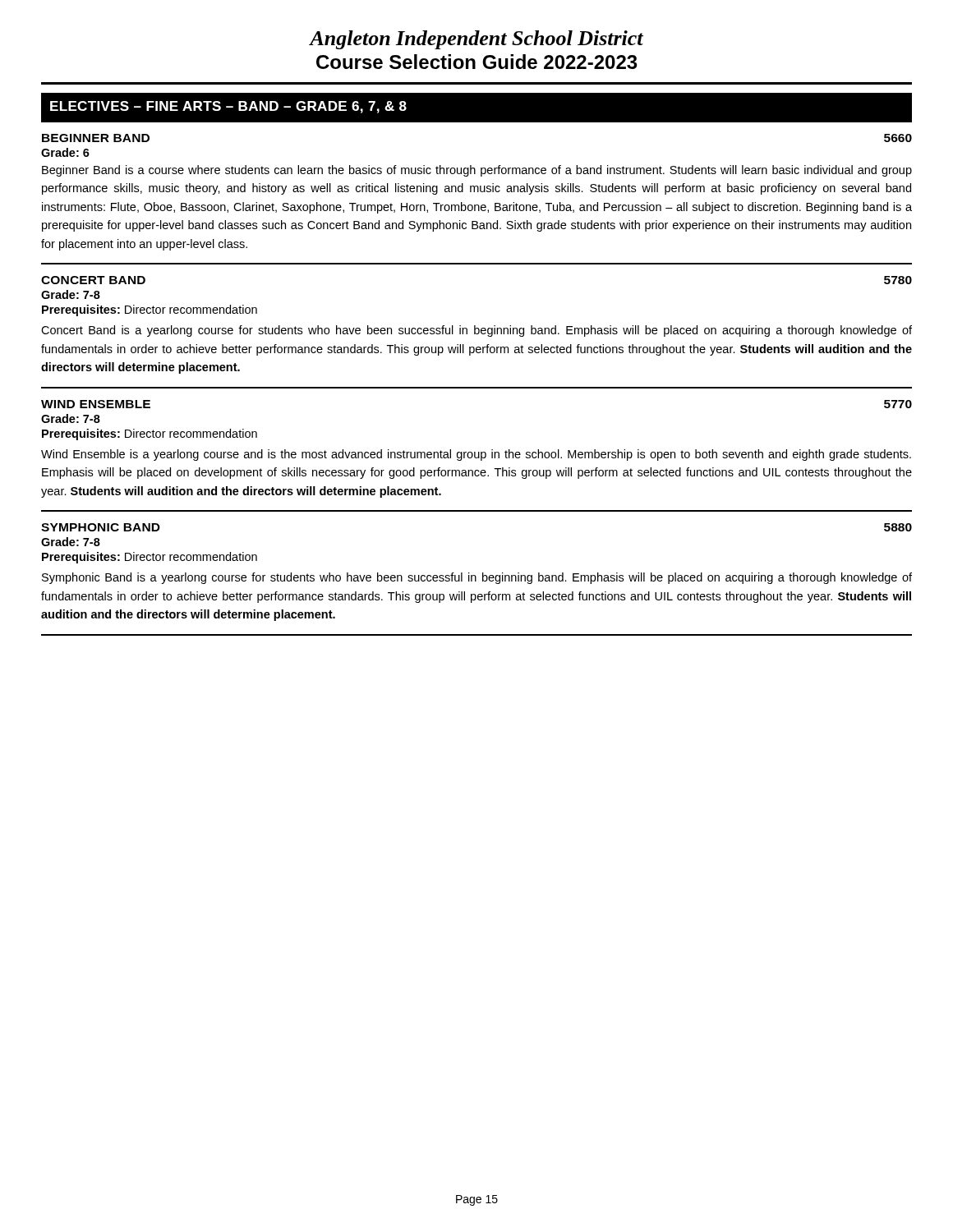Find the element starting "Wind Ensemble is a yearlong course and is"

[476, 472]
